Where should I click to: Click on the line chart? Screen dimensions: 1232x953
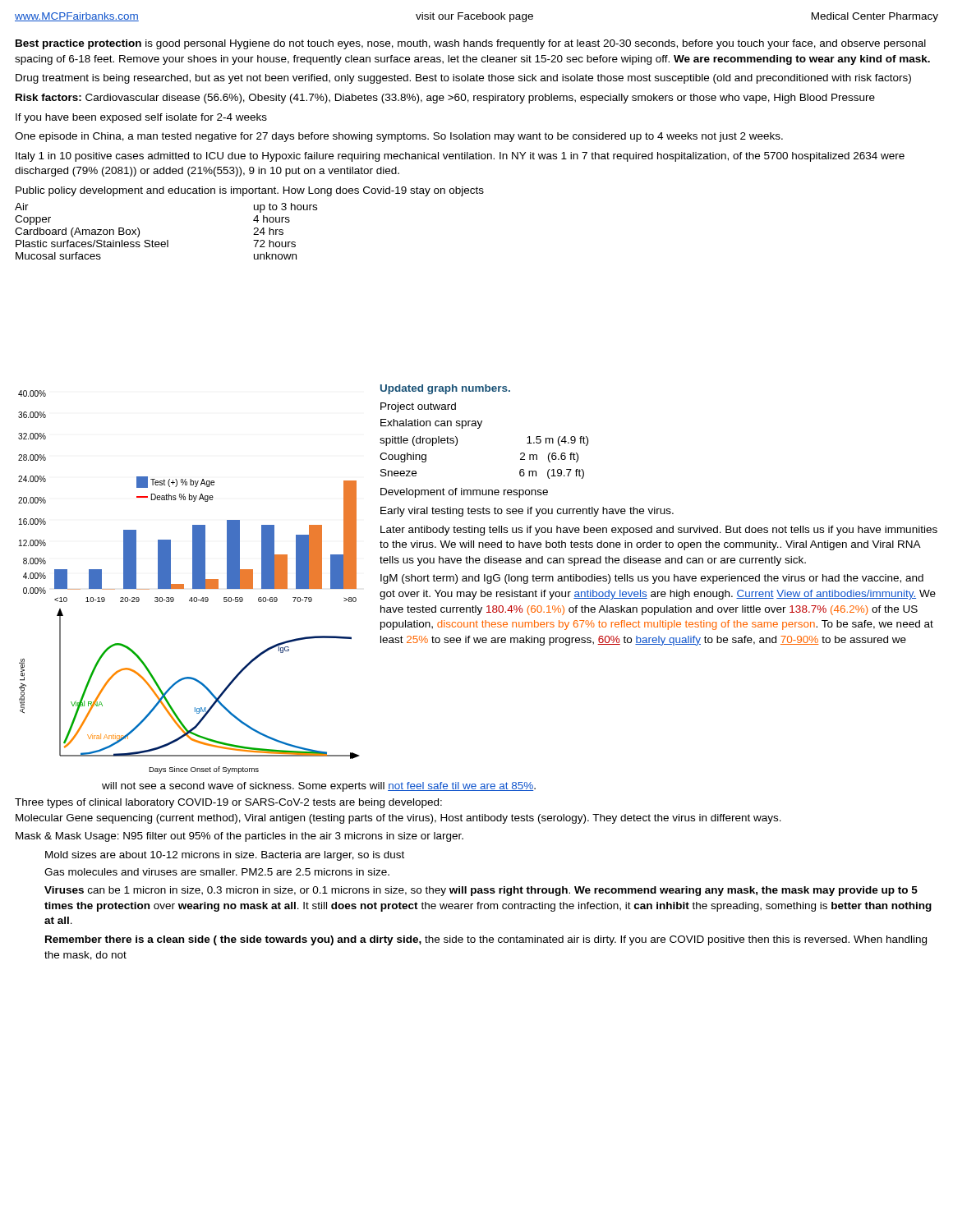191,696
